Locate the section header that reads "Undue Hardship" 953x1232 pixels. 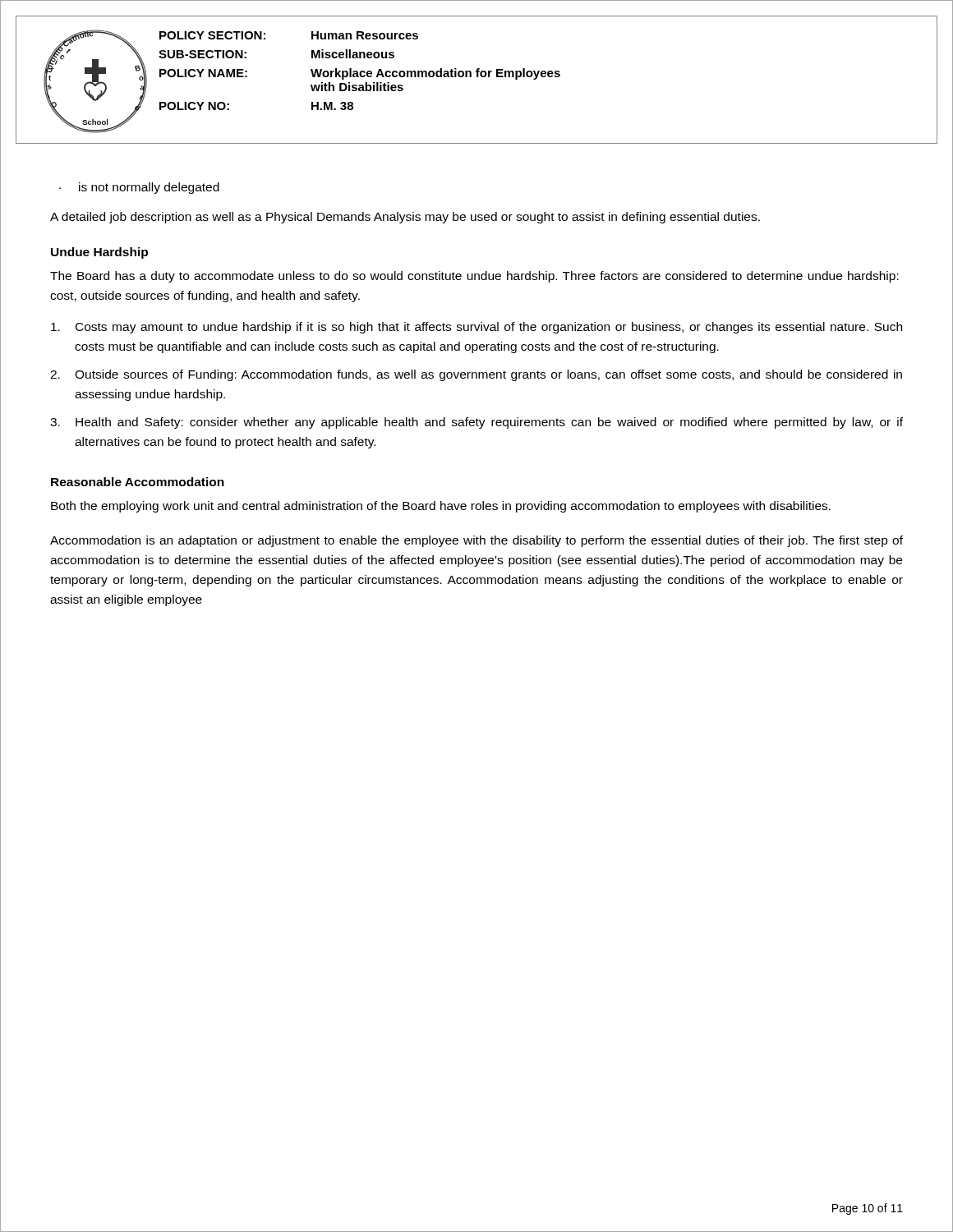pos(99,252)
